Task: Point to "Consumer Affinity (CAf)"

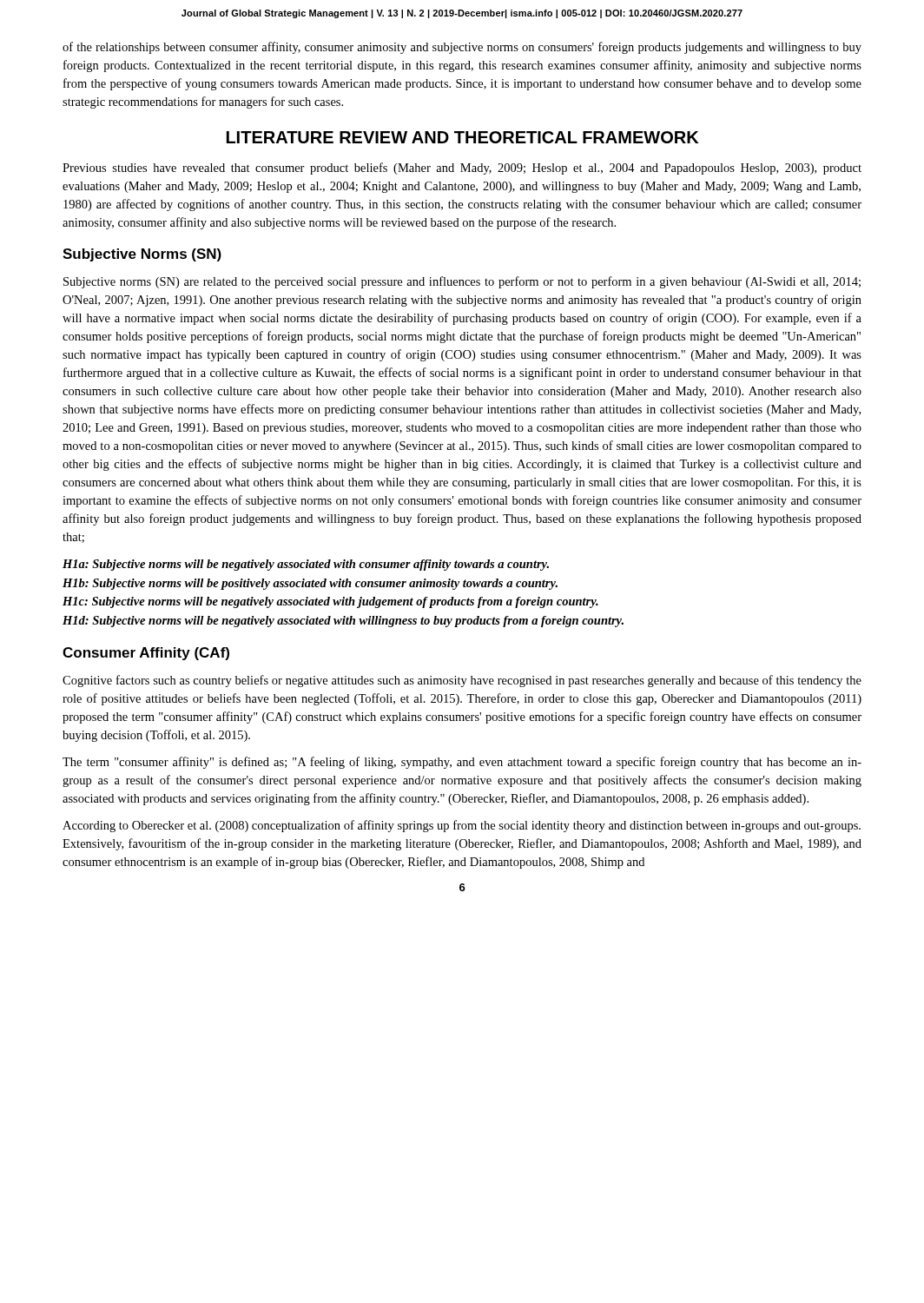Action: (146, 654)
